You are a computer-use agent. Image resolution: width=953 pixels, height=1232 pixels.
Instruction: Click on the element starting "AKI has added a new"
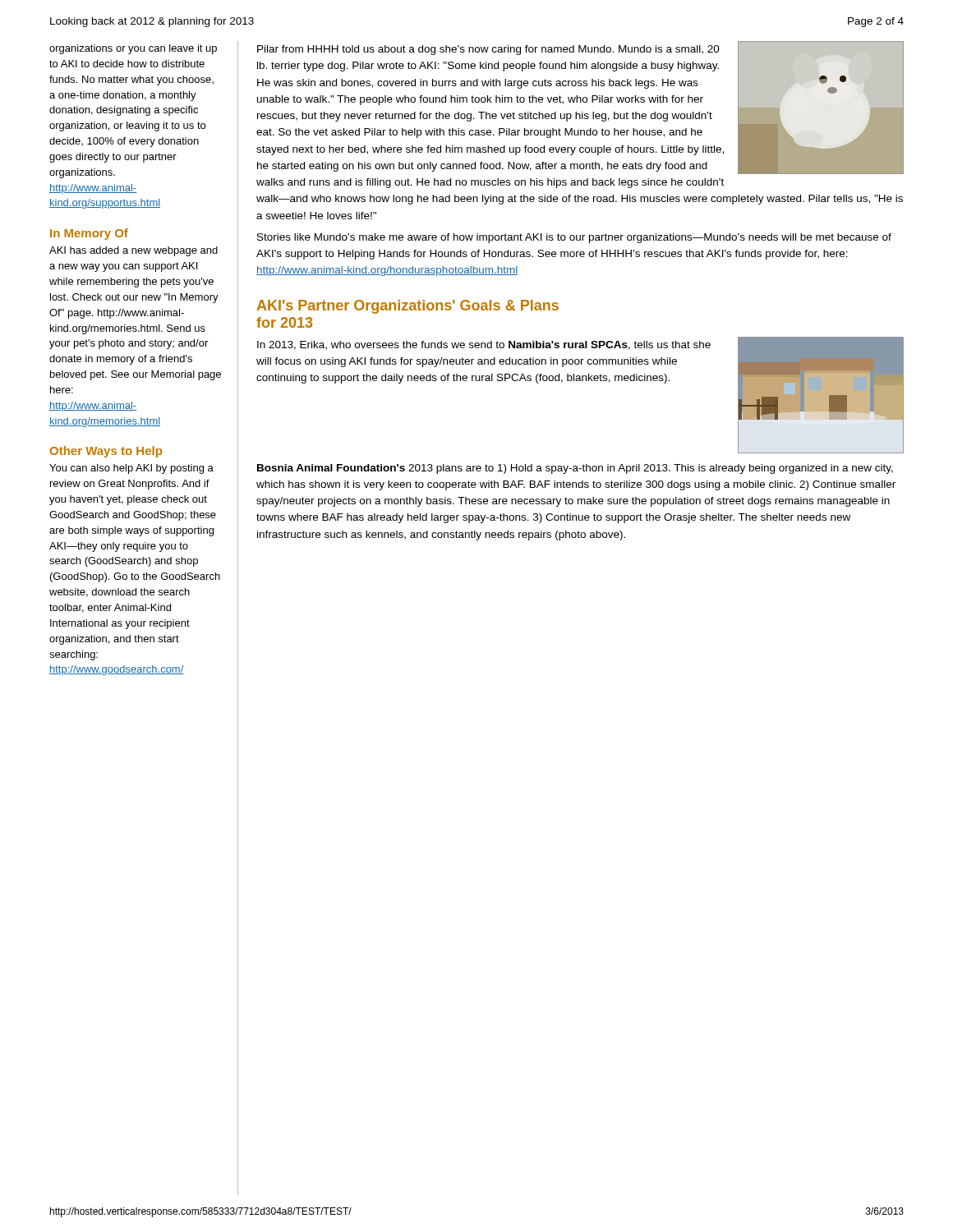[x=135, y=335]
